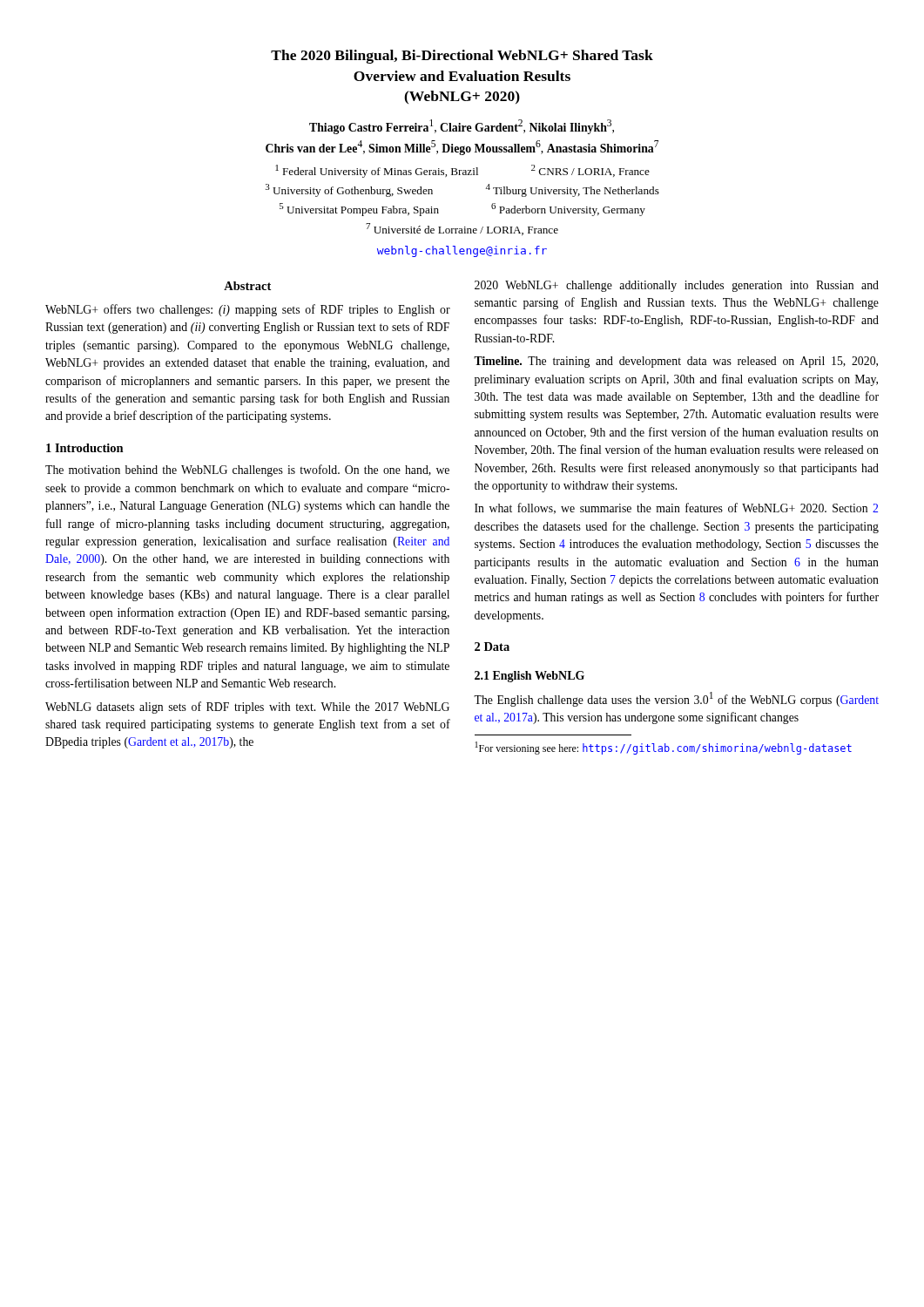Viewport: 924px width, 1307px height.
Task: Find the block starting "Thiago Castro Ferreira1, Claire Gardent2,"
Action: 462,136
